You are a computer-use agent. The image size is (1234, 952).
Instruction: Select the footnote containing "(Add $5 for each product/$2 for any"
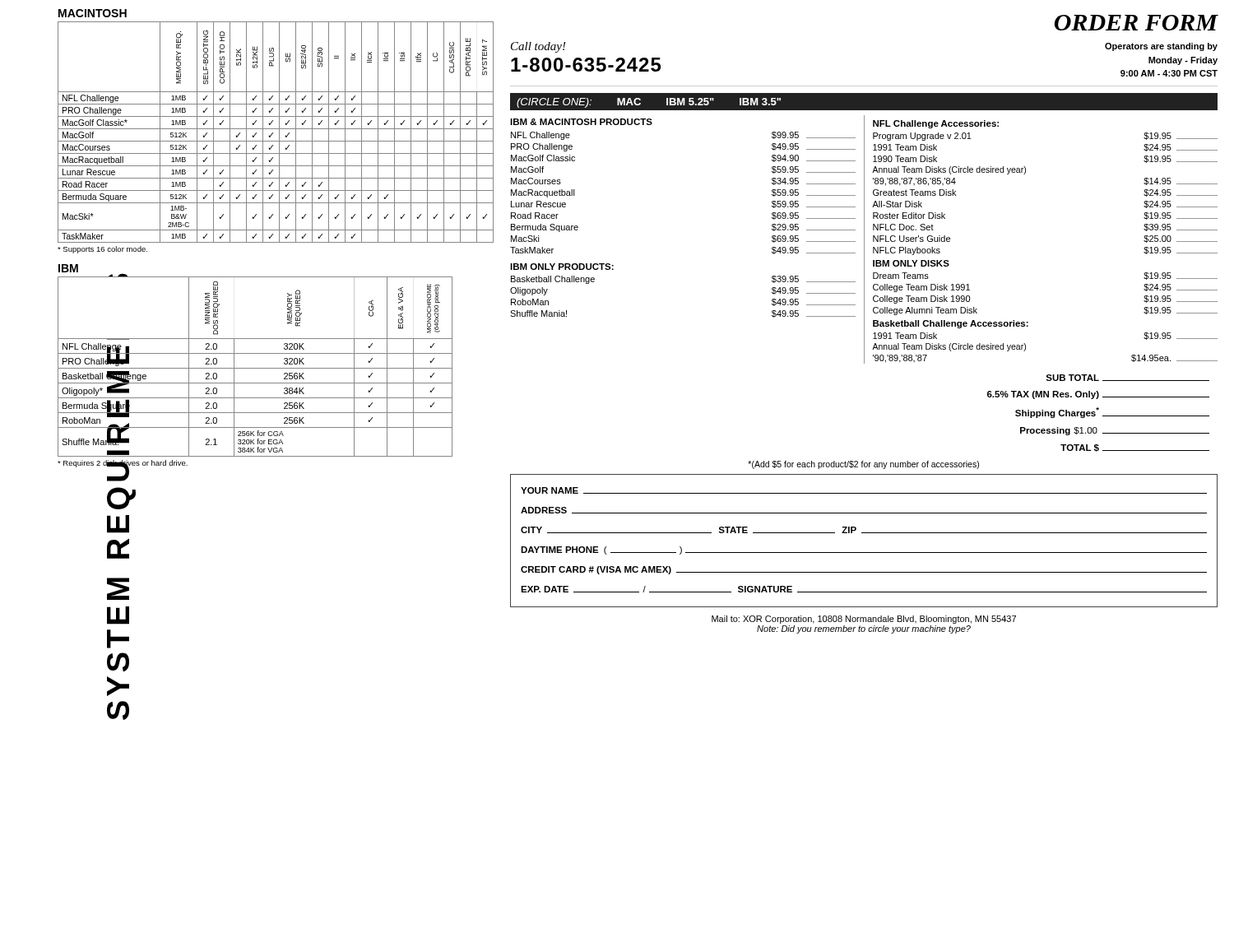coord(864,464)
